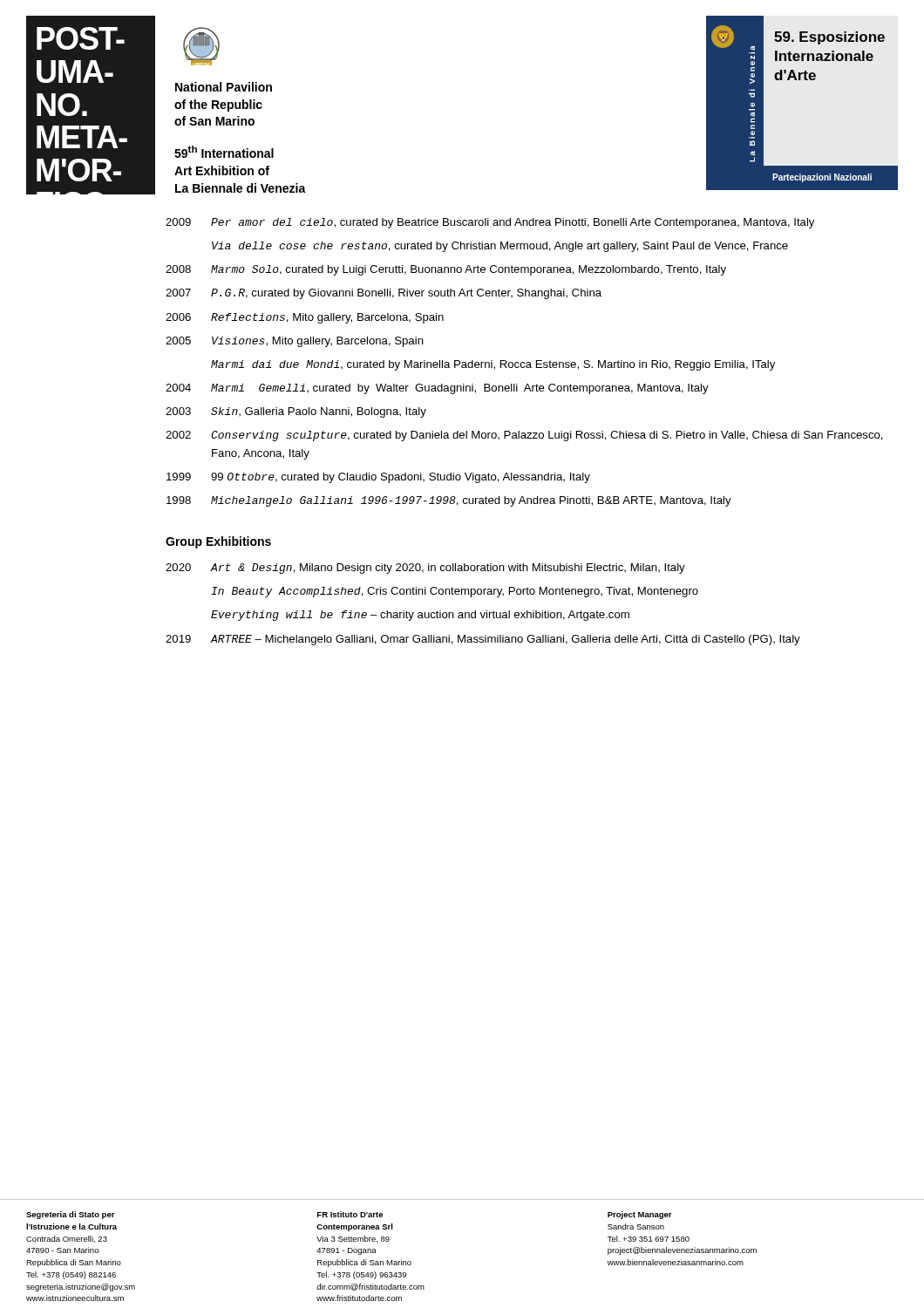Navigate to the element starting "1998 Michelangelo Galliani 1996-1997-1998, curated by Andrea Pinotti,"
Image resolution: width=924 pixels, height=1308 pixels.
(x=527, y=501)
